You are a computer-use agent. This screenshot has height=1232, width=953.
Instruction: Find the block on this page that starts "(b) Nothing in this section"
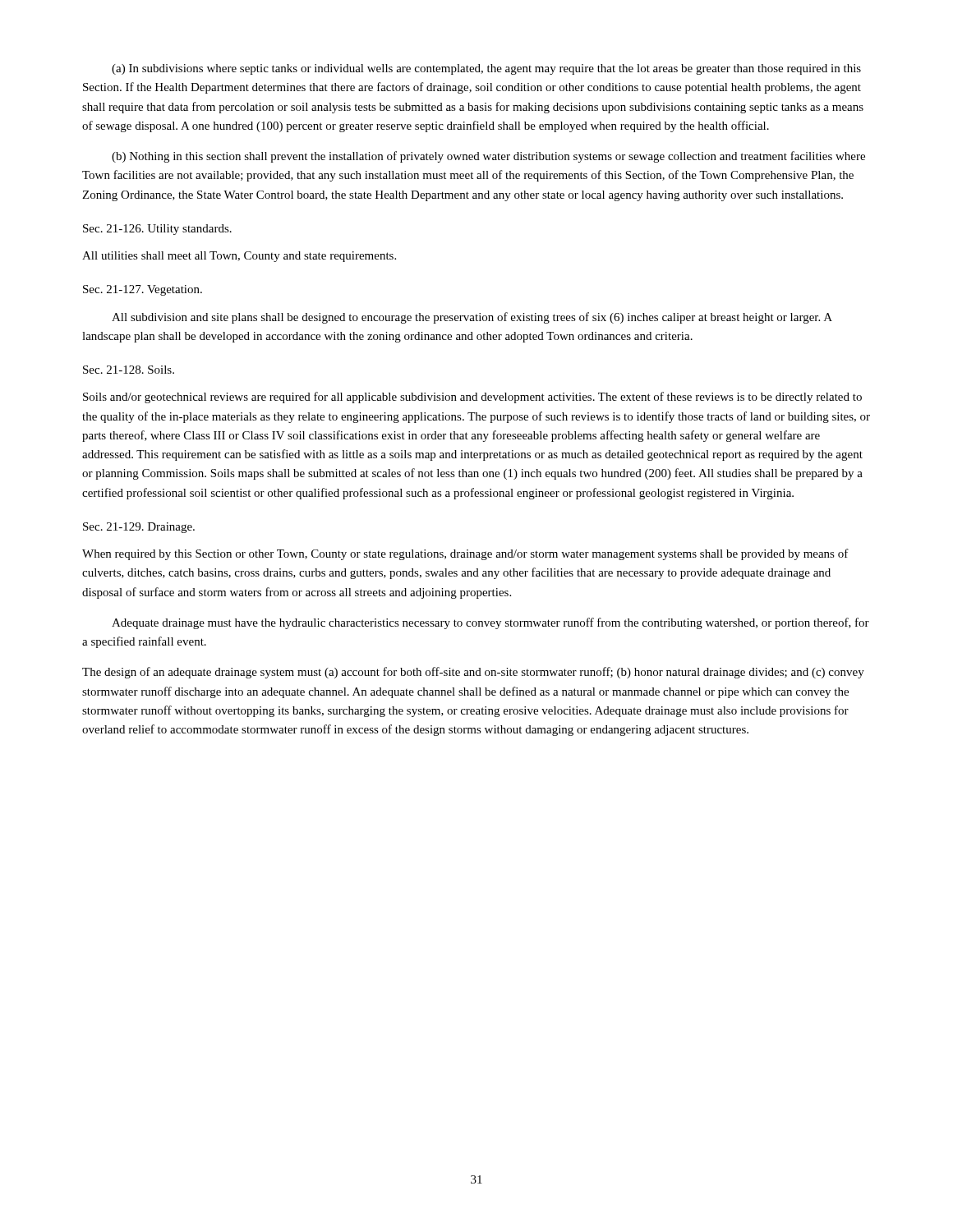point(476,176)
